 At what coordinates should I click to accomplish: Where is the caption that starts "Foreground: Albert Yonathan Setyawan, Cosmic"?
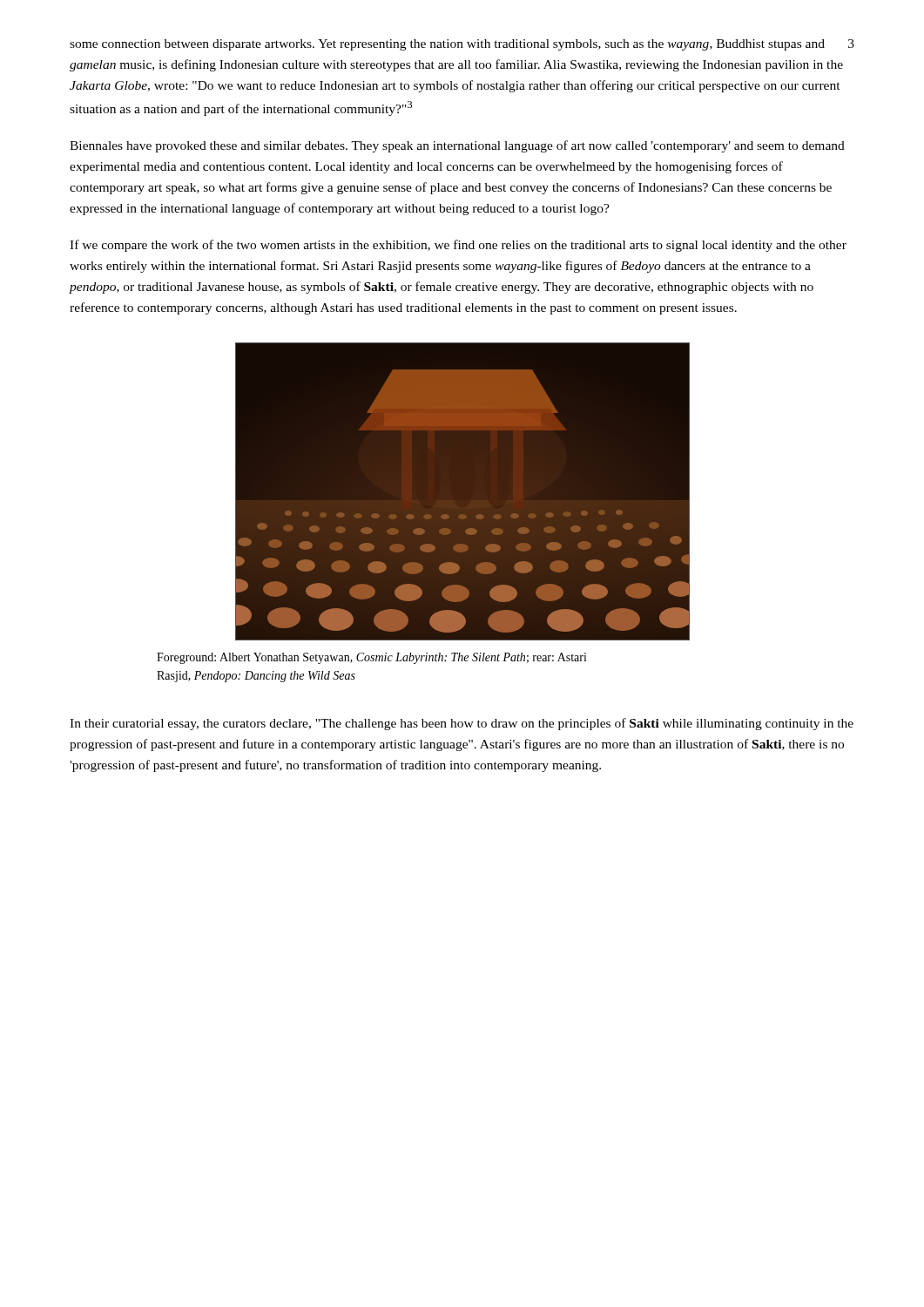point(372,667)
